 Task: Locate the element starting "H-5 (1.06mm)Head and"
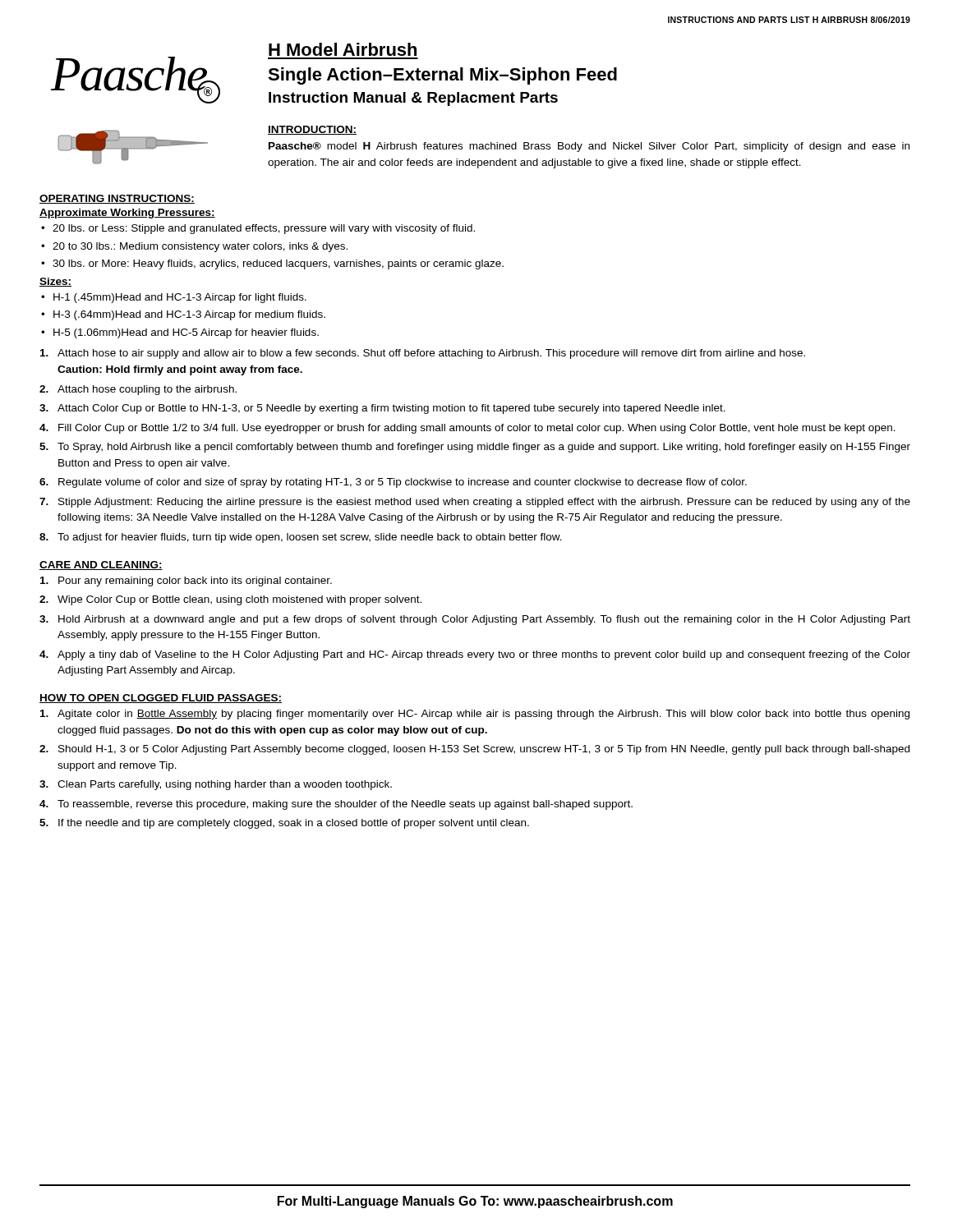[x=186, y=332]
